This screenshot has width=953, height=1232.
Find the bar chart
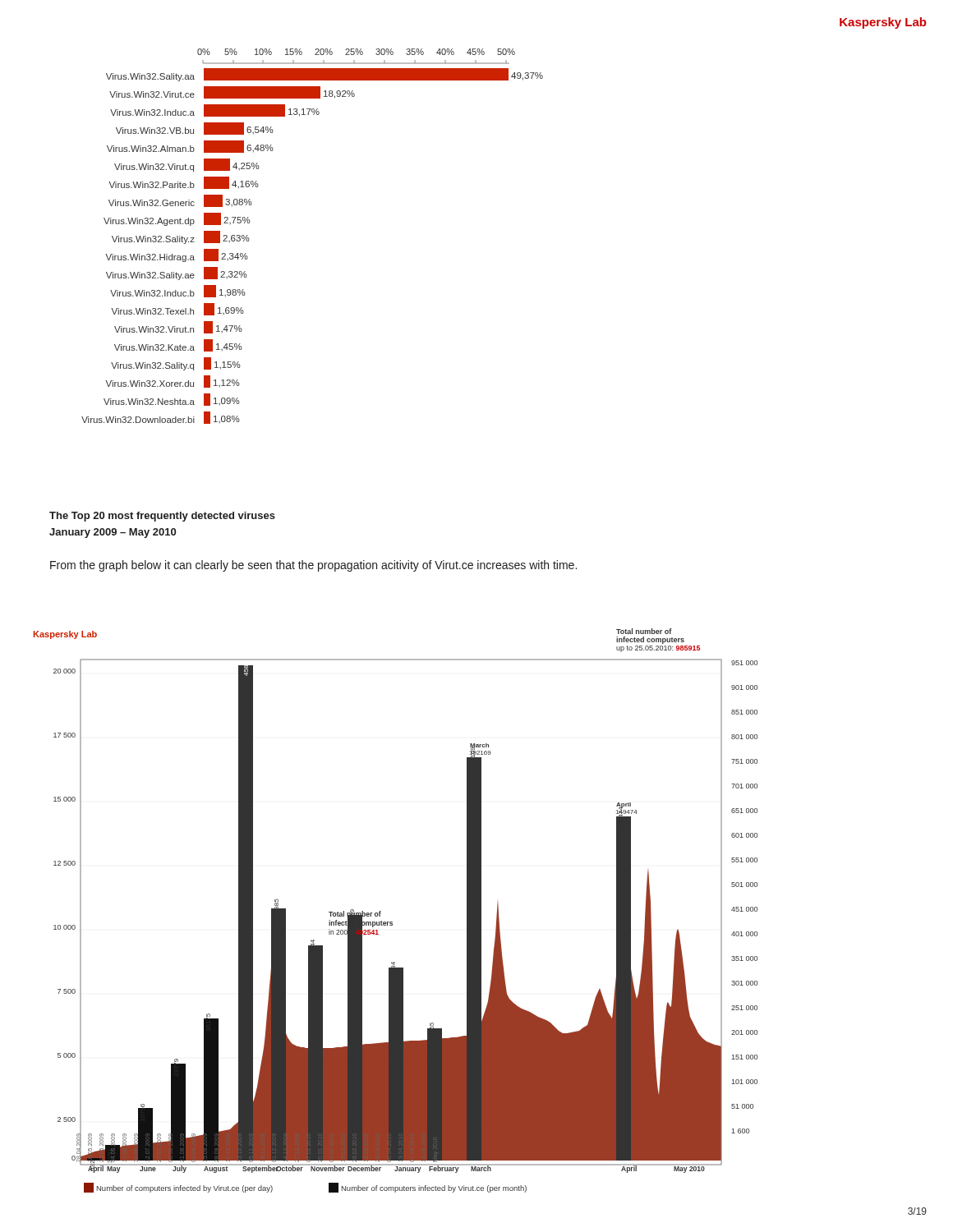(x=366, y=267)
